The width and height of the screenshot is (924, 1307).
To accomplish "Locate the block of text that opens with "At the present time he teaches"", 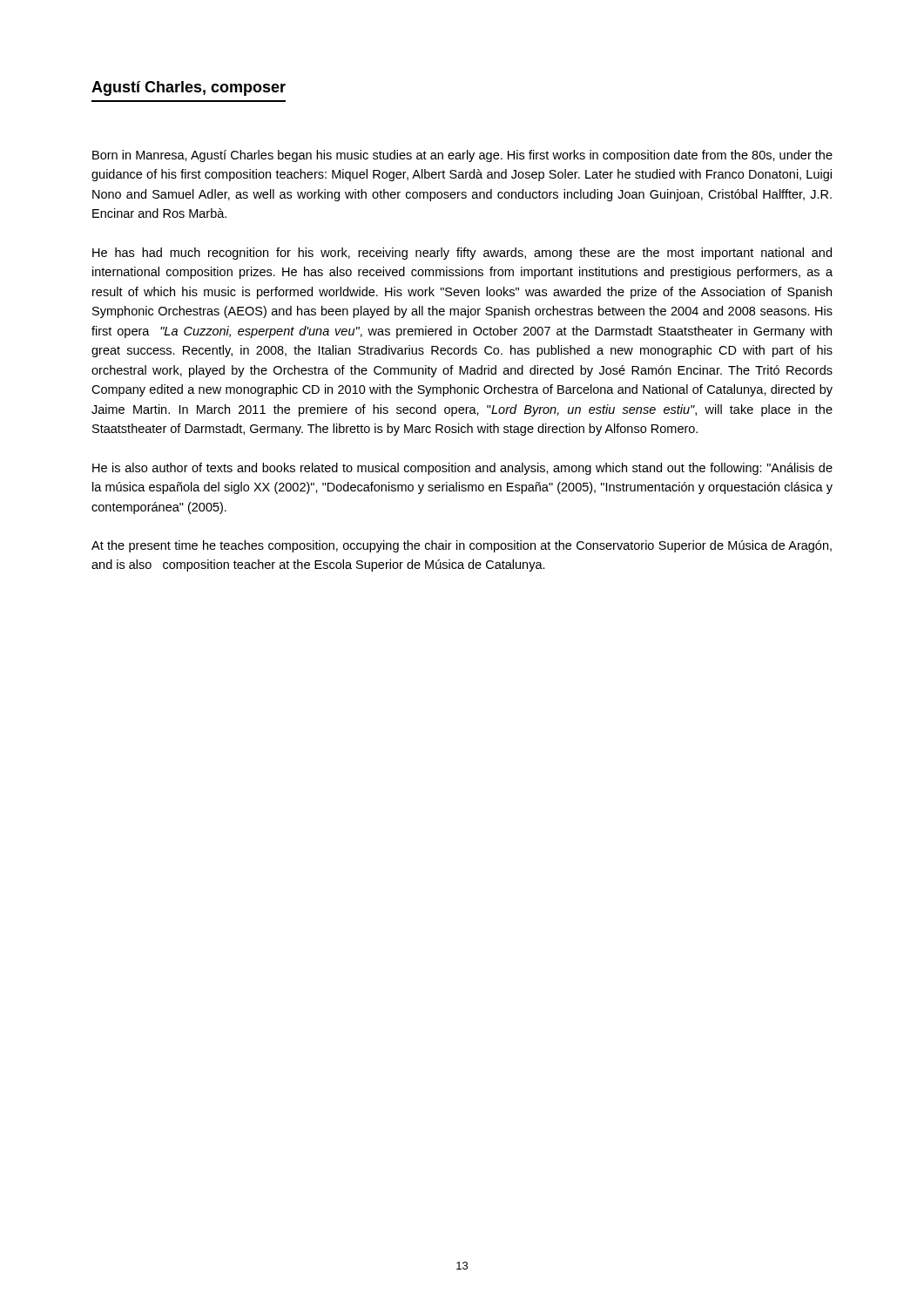I will (x=462, y=555).
